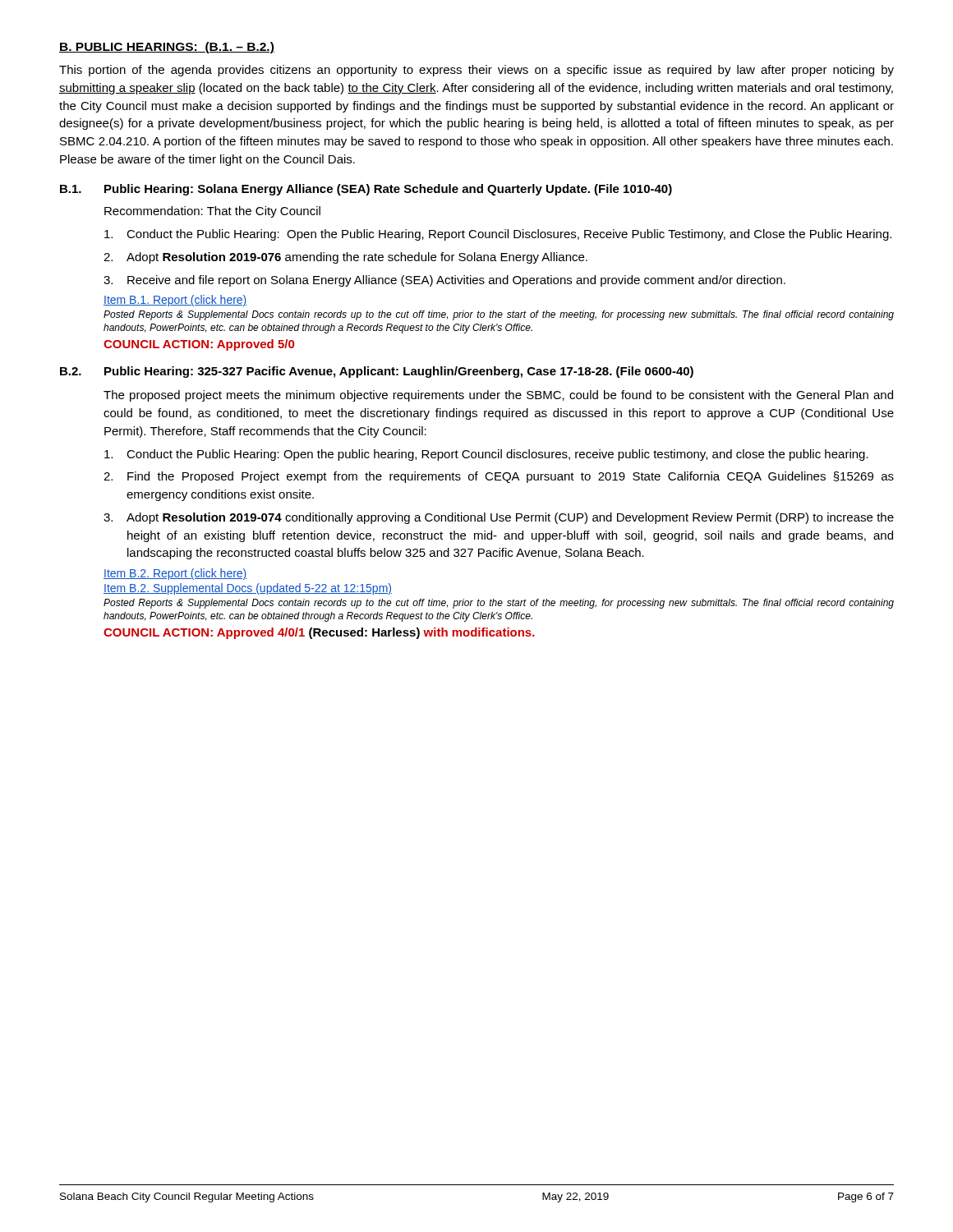Locate the text that says "COUNCIL ACTION: Approved 5/0"

point(199,343)
